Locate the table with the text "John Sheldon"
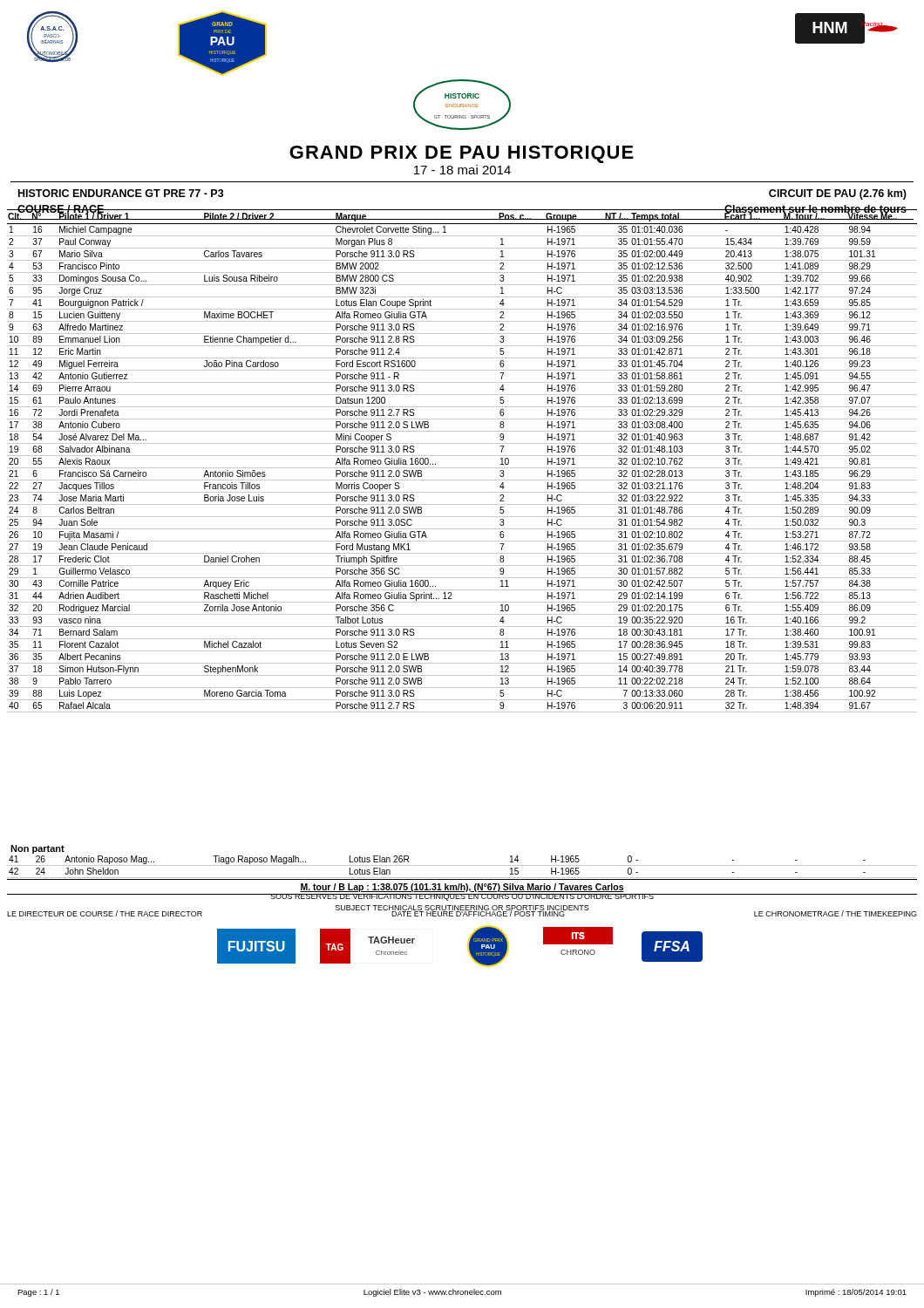This screenshot has width=924, height=1308. pyautogui.click(x=462, y=866)
